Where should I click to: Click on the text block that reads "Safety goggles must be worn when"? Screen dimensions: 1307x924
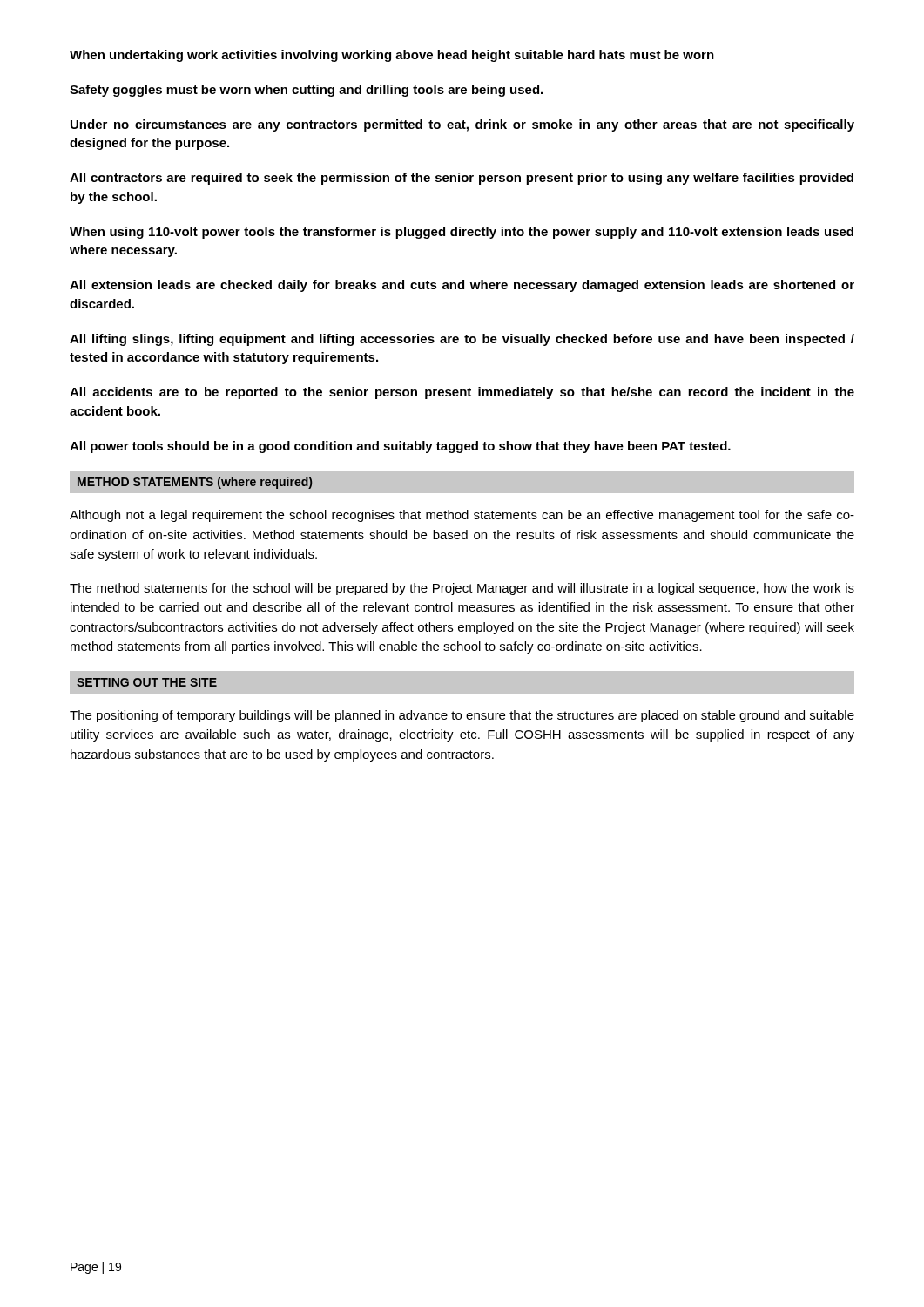point(307,89)
